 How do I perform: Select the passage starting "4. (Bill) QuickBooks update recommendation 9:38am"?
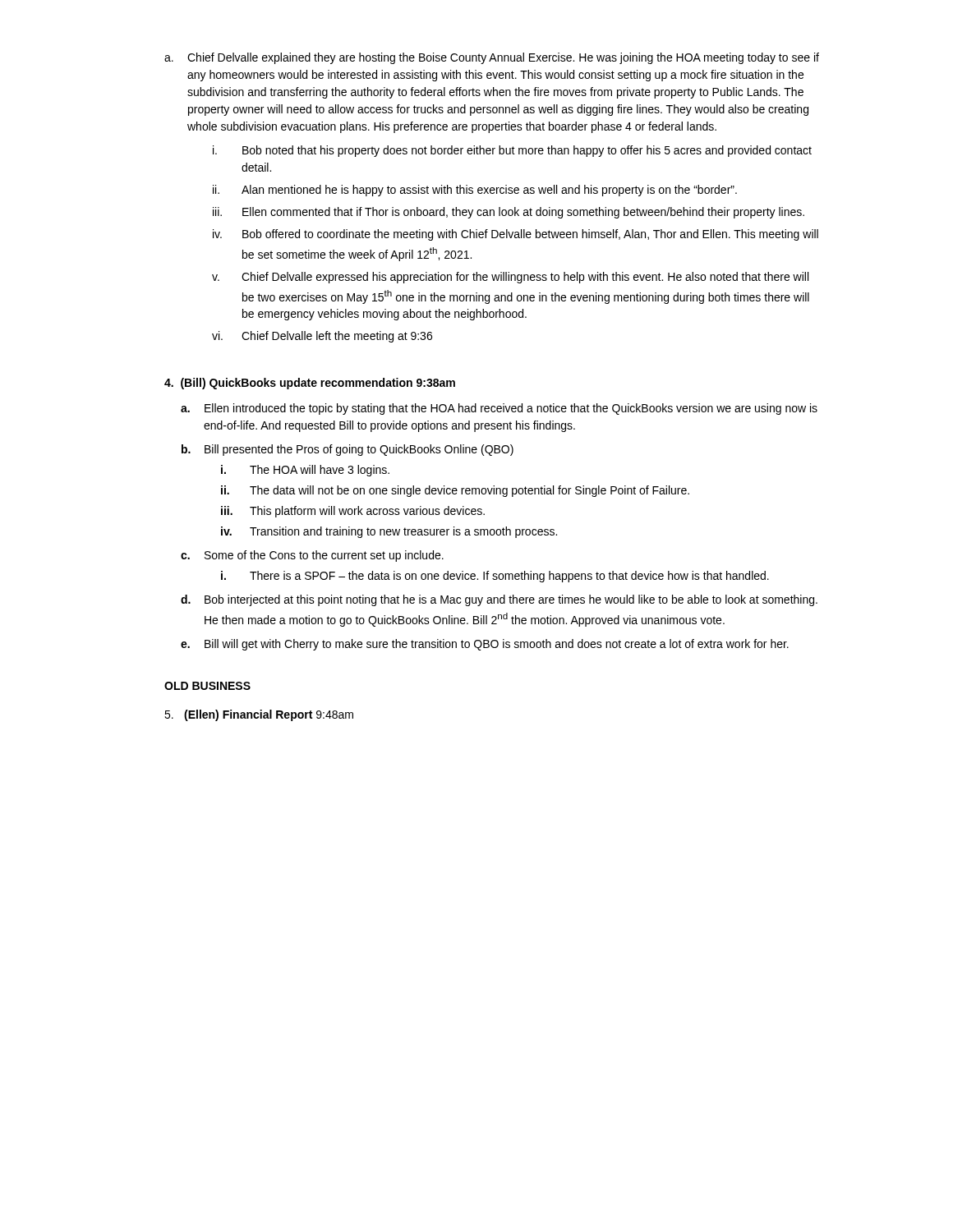point(310,383)
